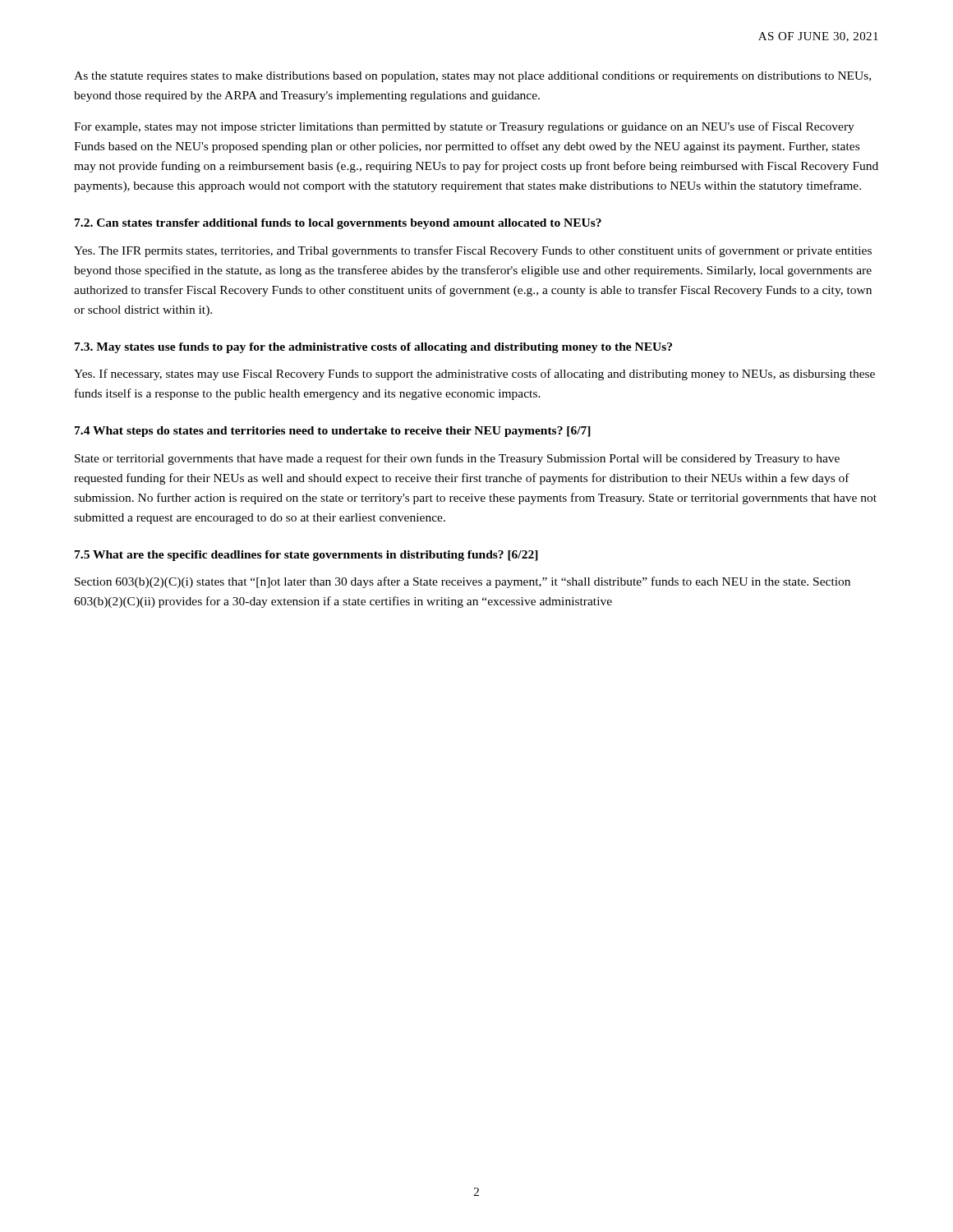Locate the text starting "Yes. If necessary, states may use"
This screenshot has width=953, height=1232.
click(x=475, y=383)
